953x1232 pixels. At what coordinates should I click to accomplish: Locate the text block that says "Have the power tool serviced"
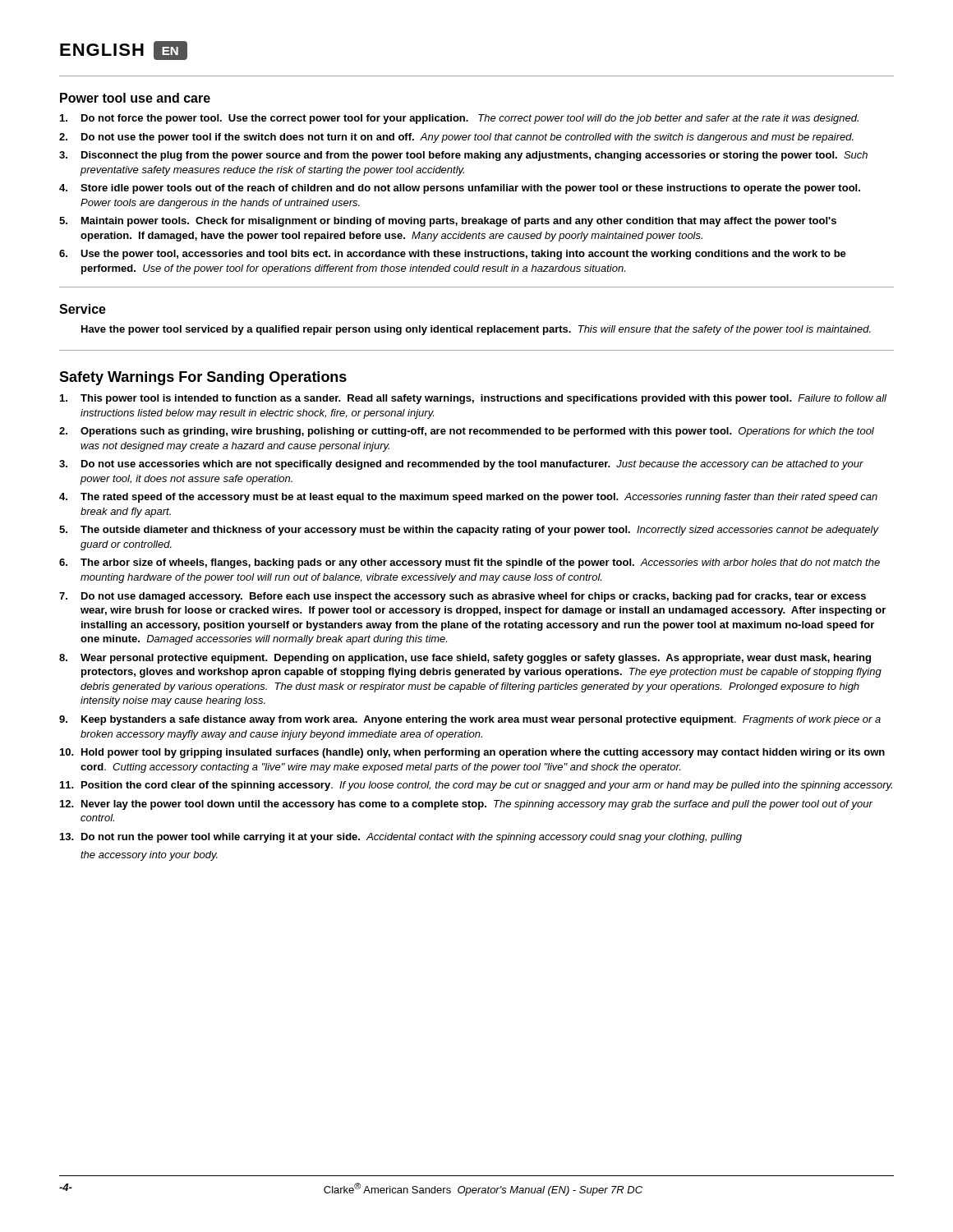(476, 329)
